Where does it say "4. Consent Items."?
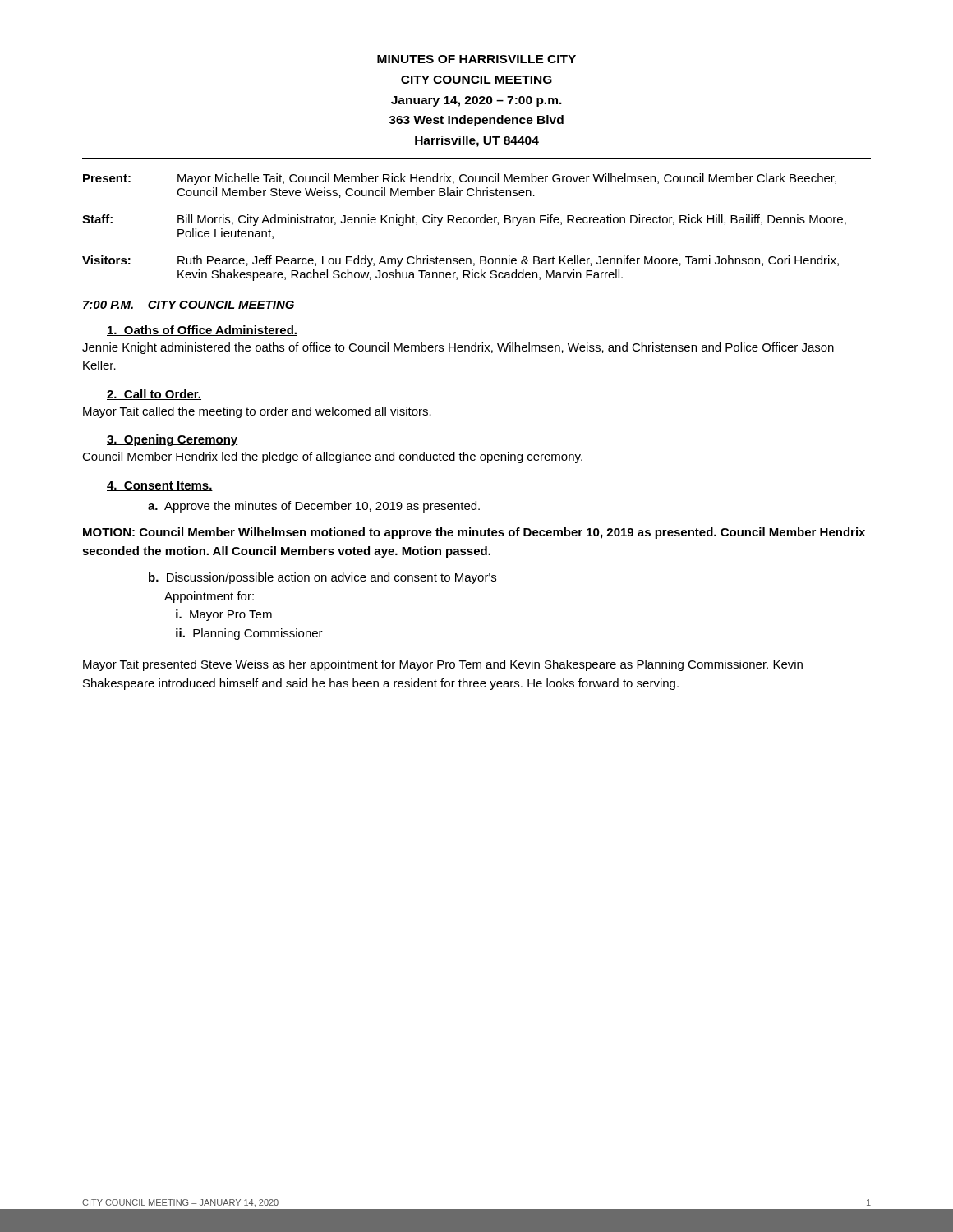 point(160,485)
